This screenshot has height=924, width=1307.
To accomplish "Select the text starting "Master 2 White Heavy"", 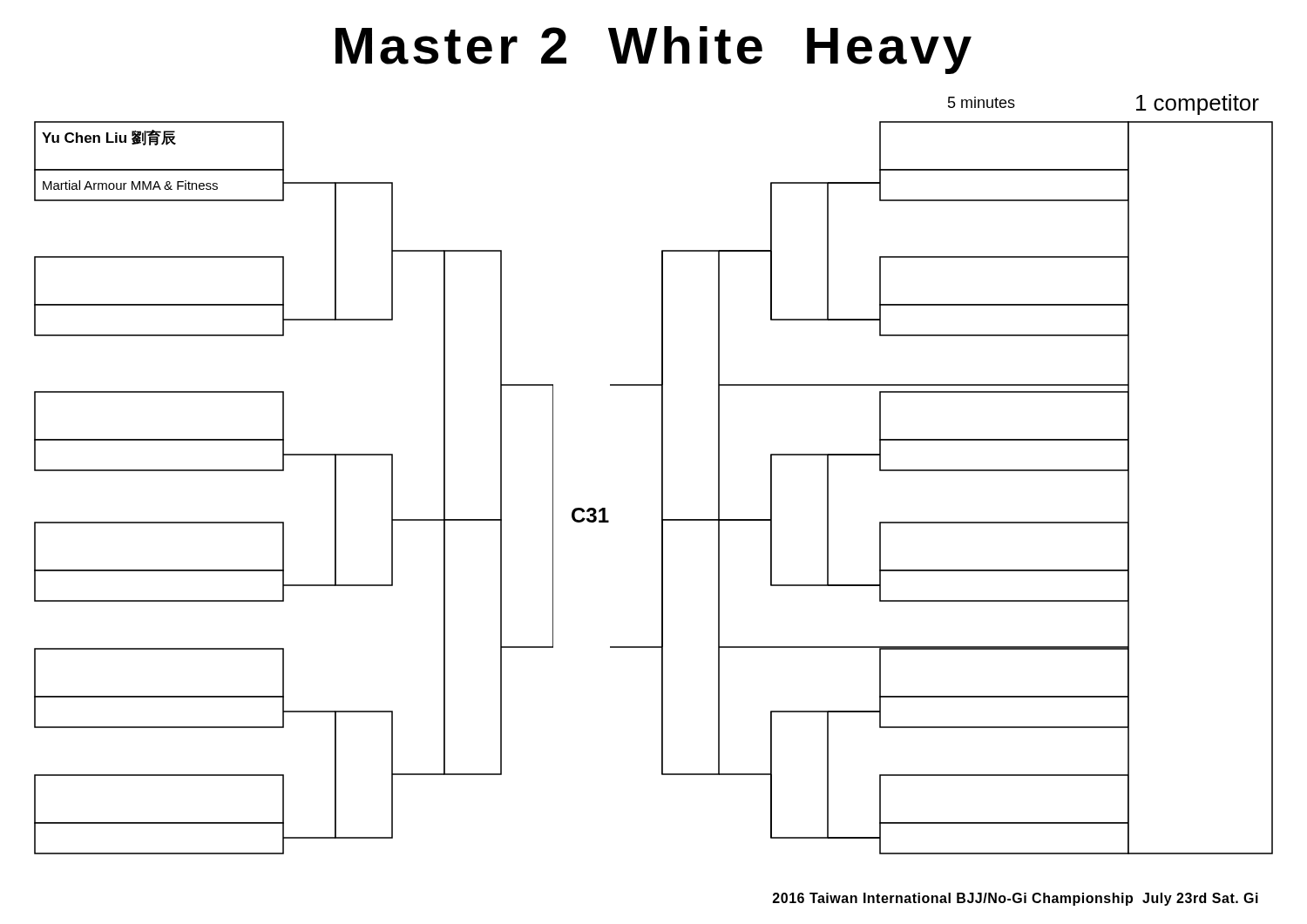I will coord(654,46).
